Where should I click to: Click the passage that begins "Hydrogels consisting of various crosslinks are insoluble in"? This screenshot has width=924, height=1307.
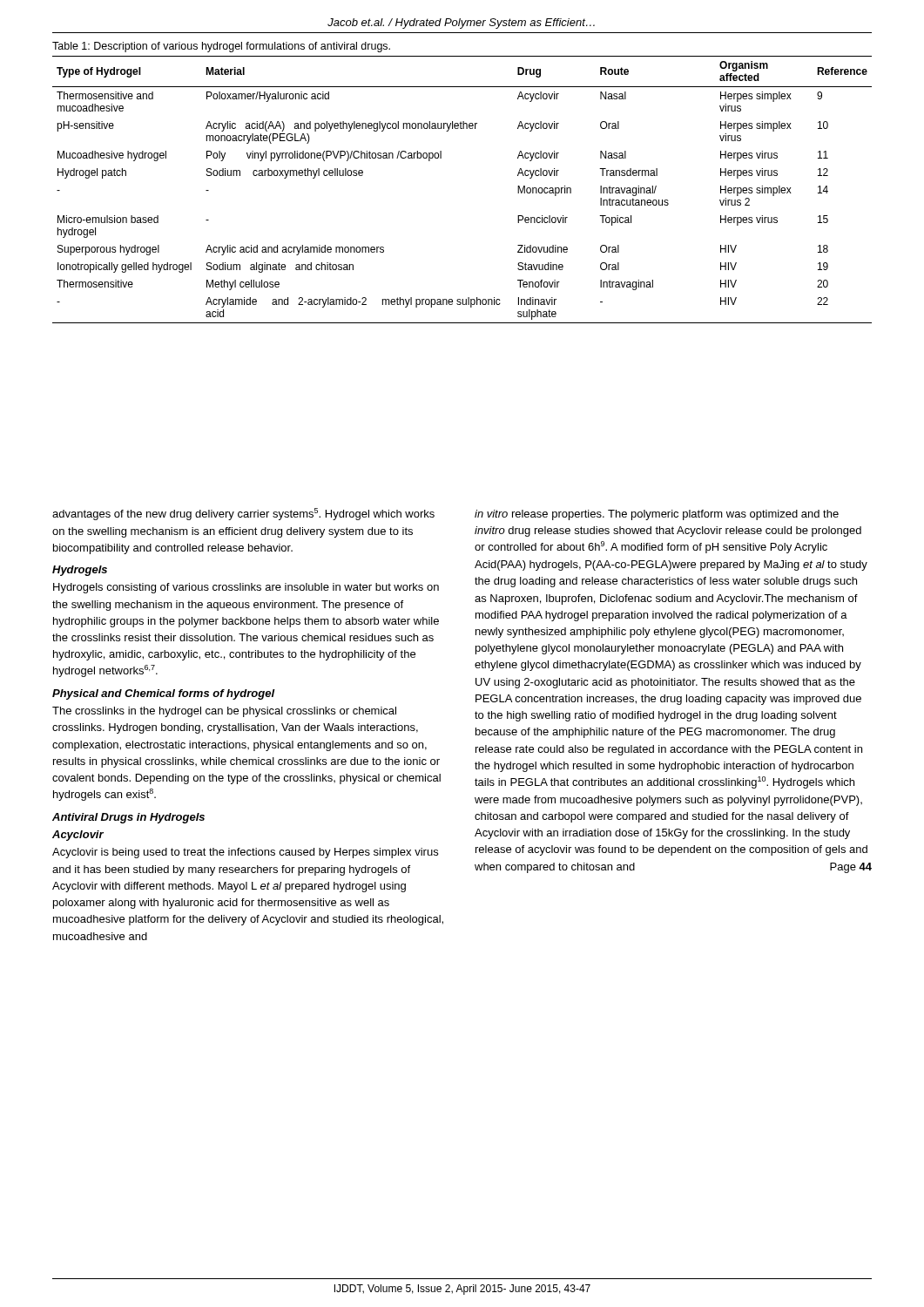click(246, 629)
